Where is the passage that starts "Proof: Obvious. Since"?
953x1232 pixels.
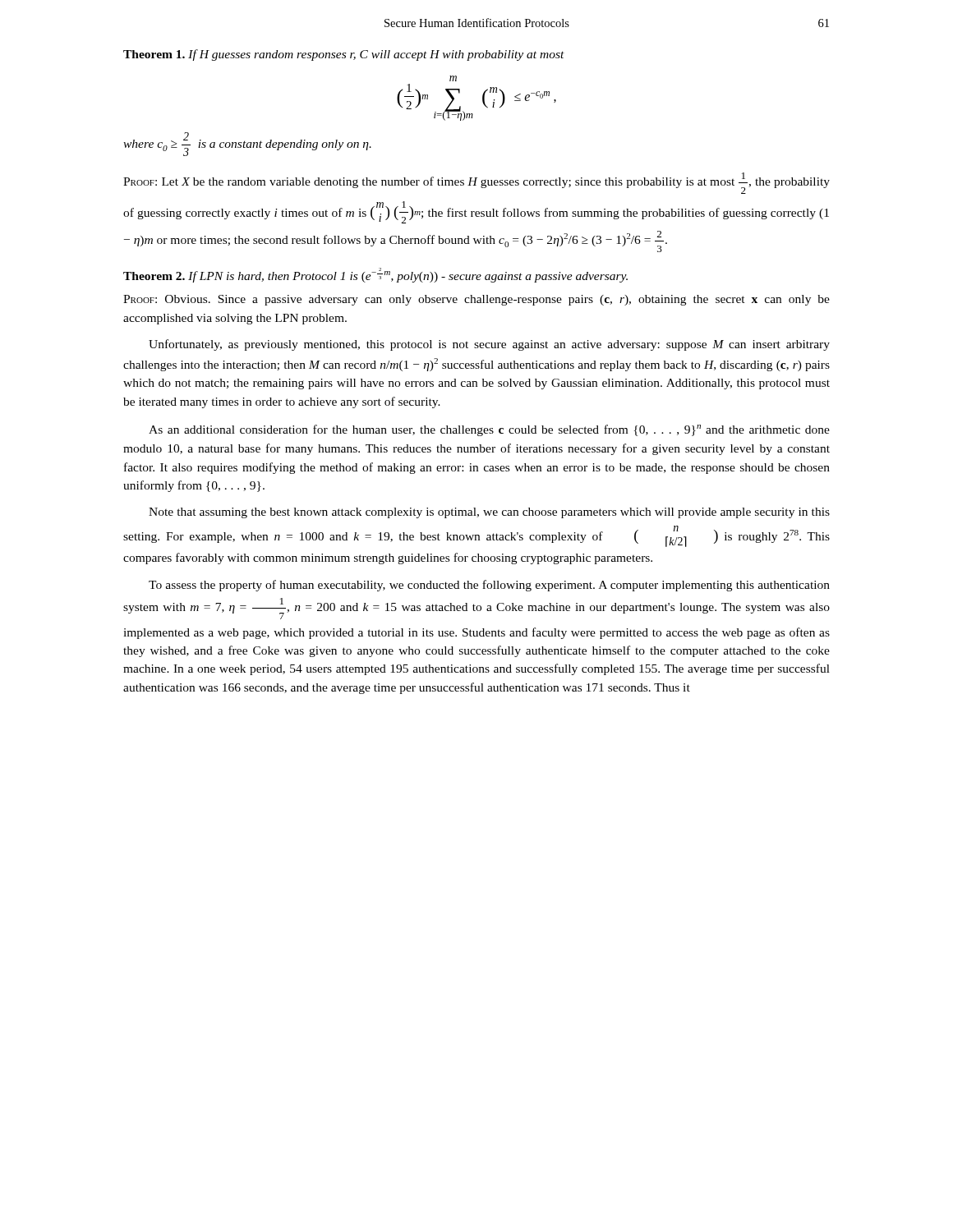(476, 308)
